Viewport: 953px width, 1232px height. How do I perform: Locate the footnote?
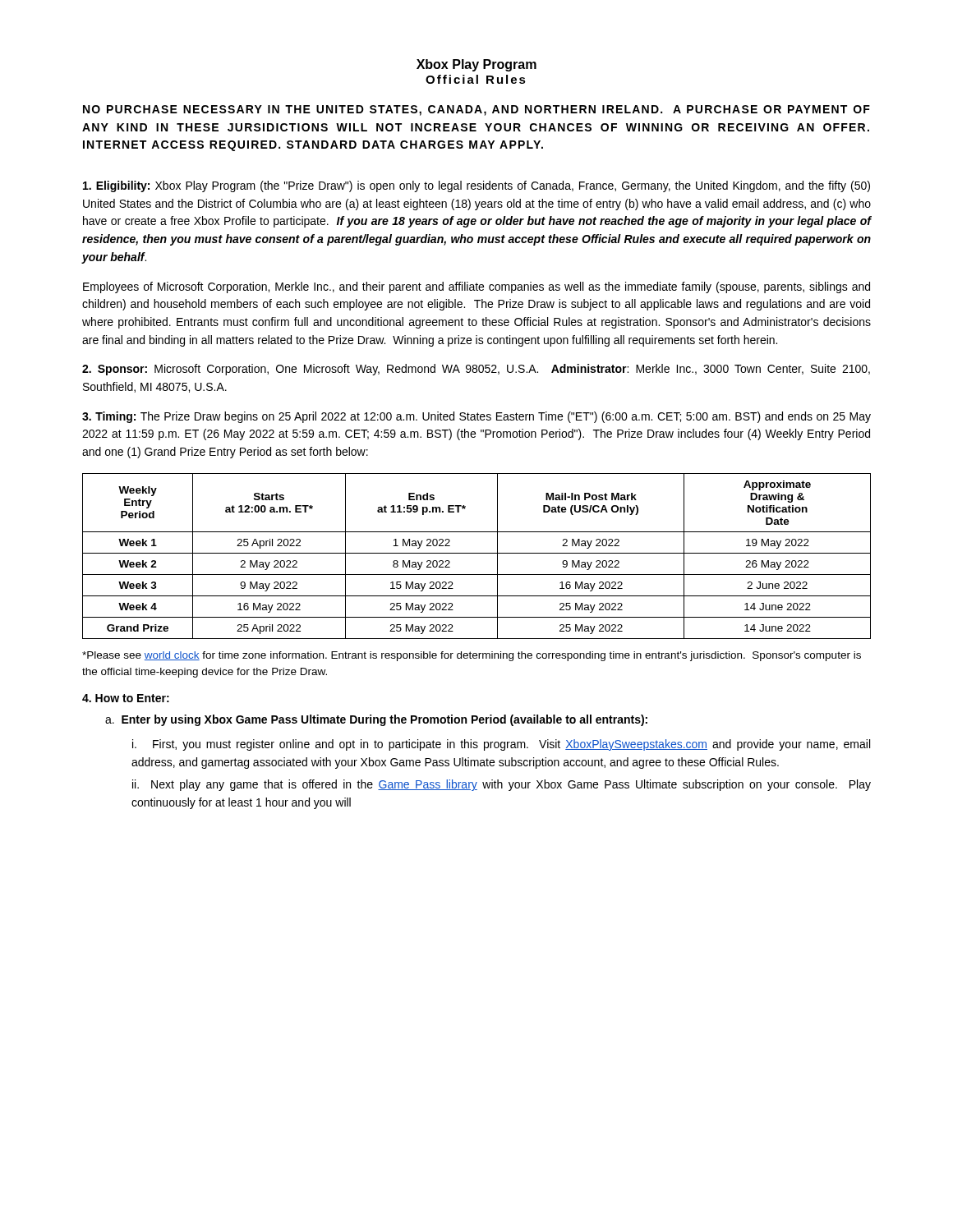472,663
